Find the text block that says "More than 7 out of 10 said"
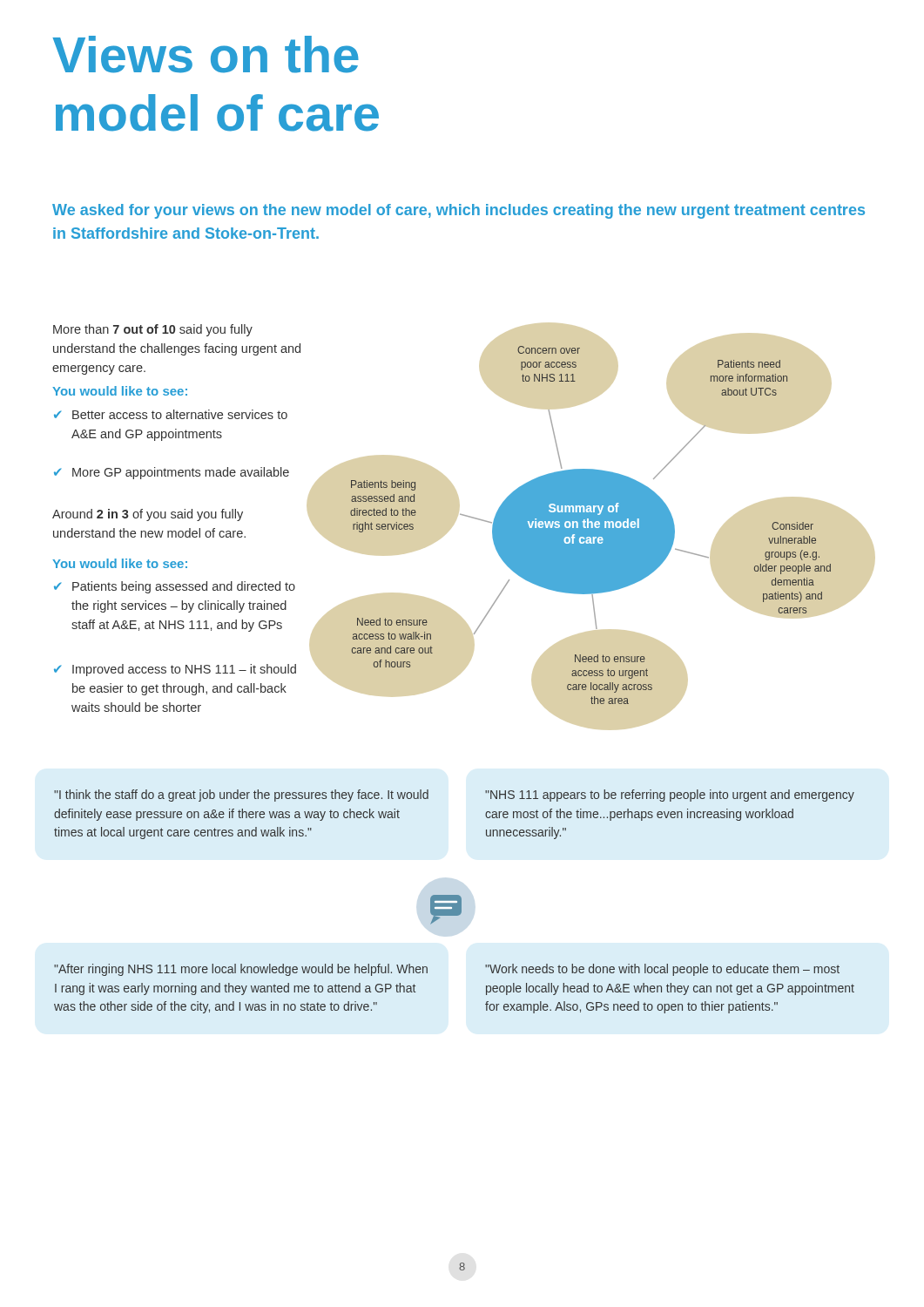This screenshot has width=924, height=1307. point(179,349)
